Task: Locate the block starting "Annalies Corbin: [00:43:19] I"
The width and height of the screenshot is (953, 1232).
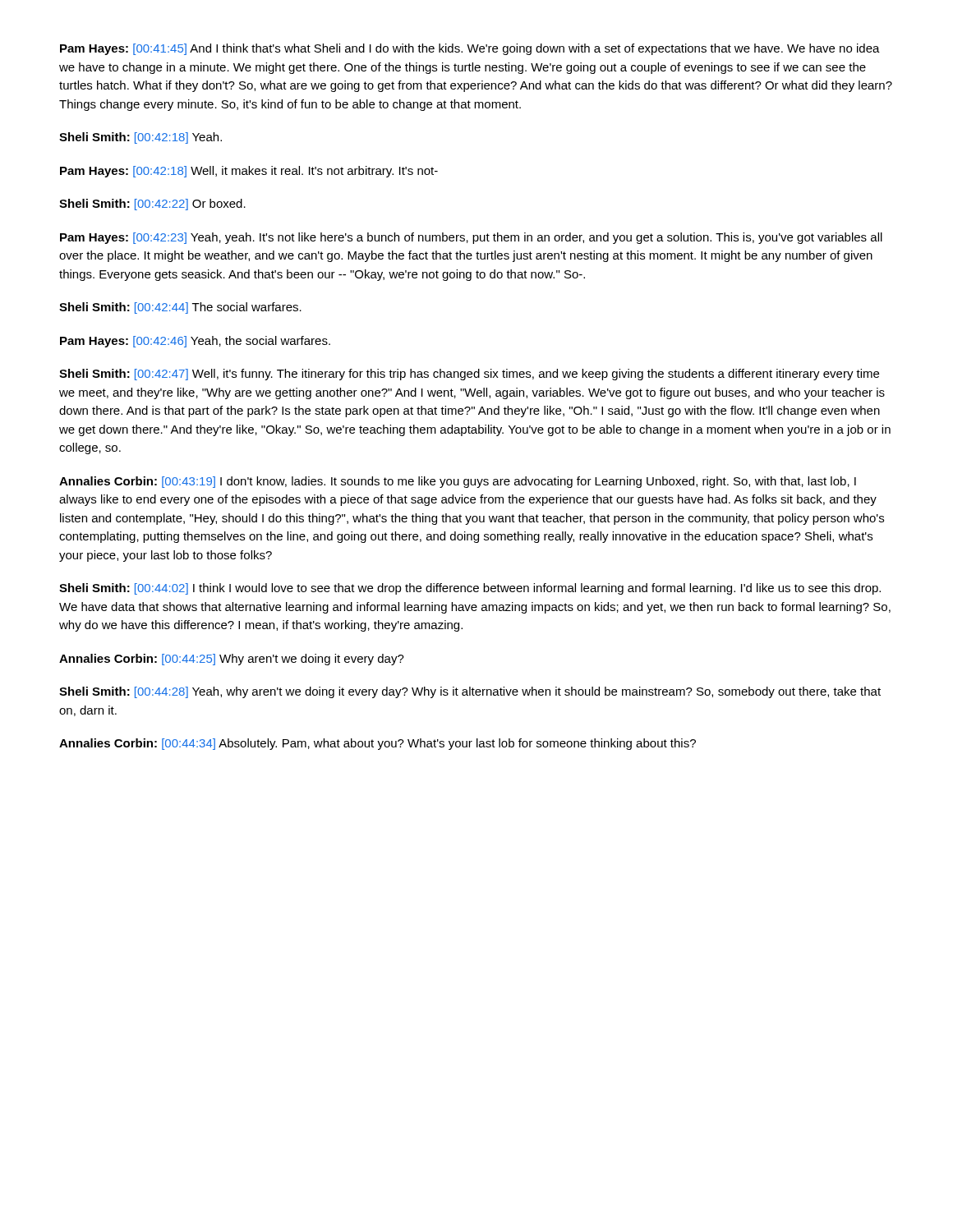Action: (x=472, y=517)
